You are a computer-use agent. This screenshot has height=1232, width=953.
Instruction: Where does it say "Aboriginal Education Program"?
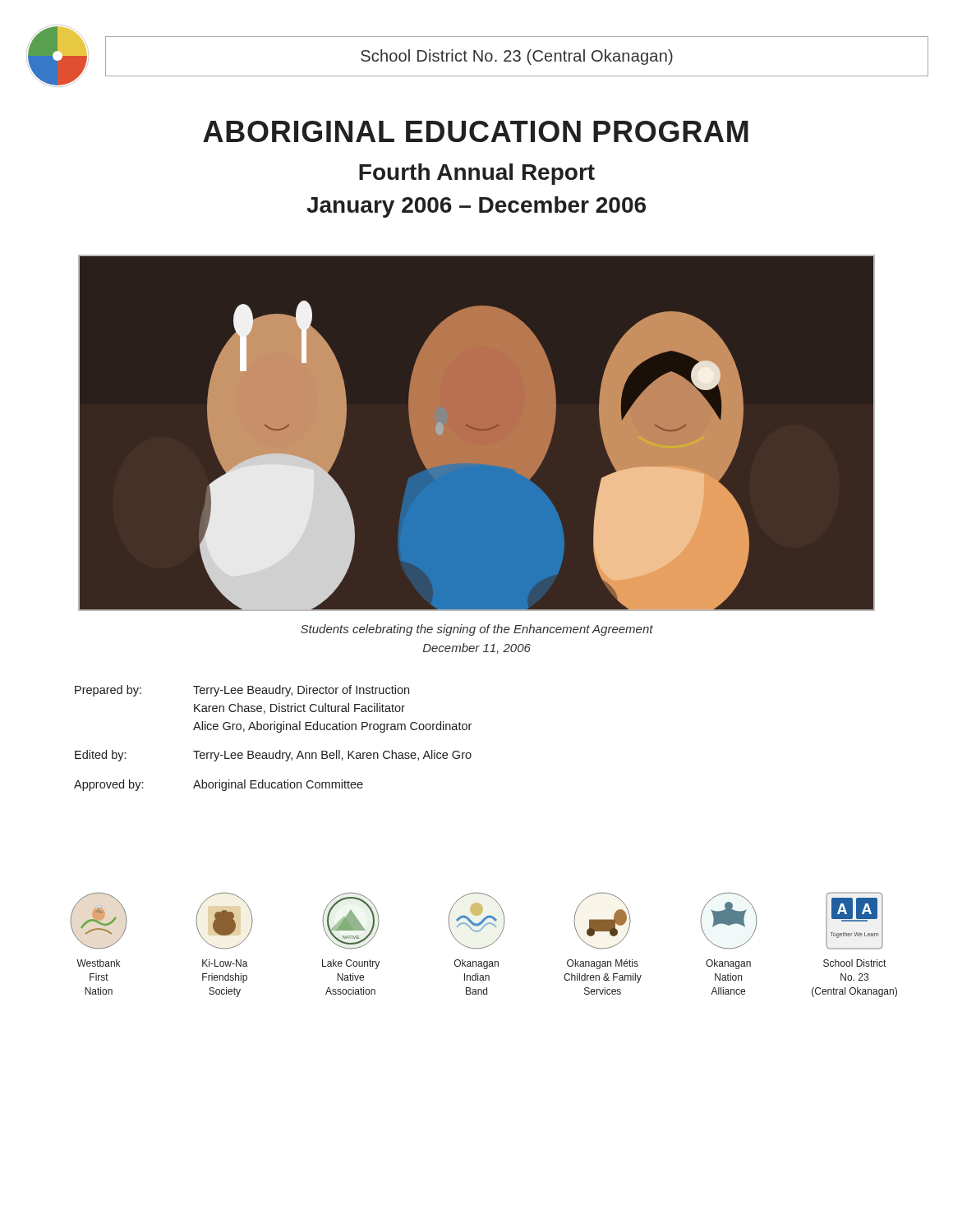pyautogui.click(x=476, y=132)
